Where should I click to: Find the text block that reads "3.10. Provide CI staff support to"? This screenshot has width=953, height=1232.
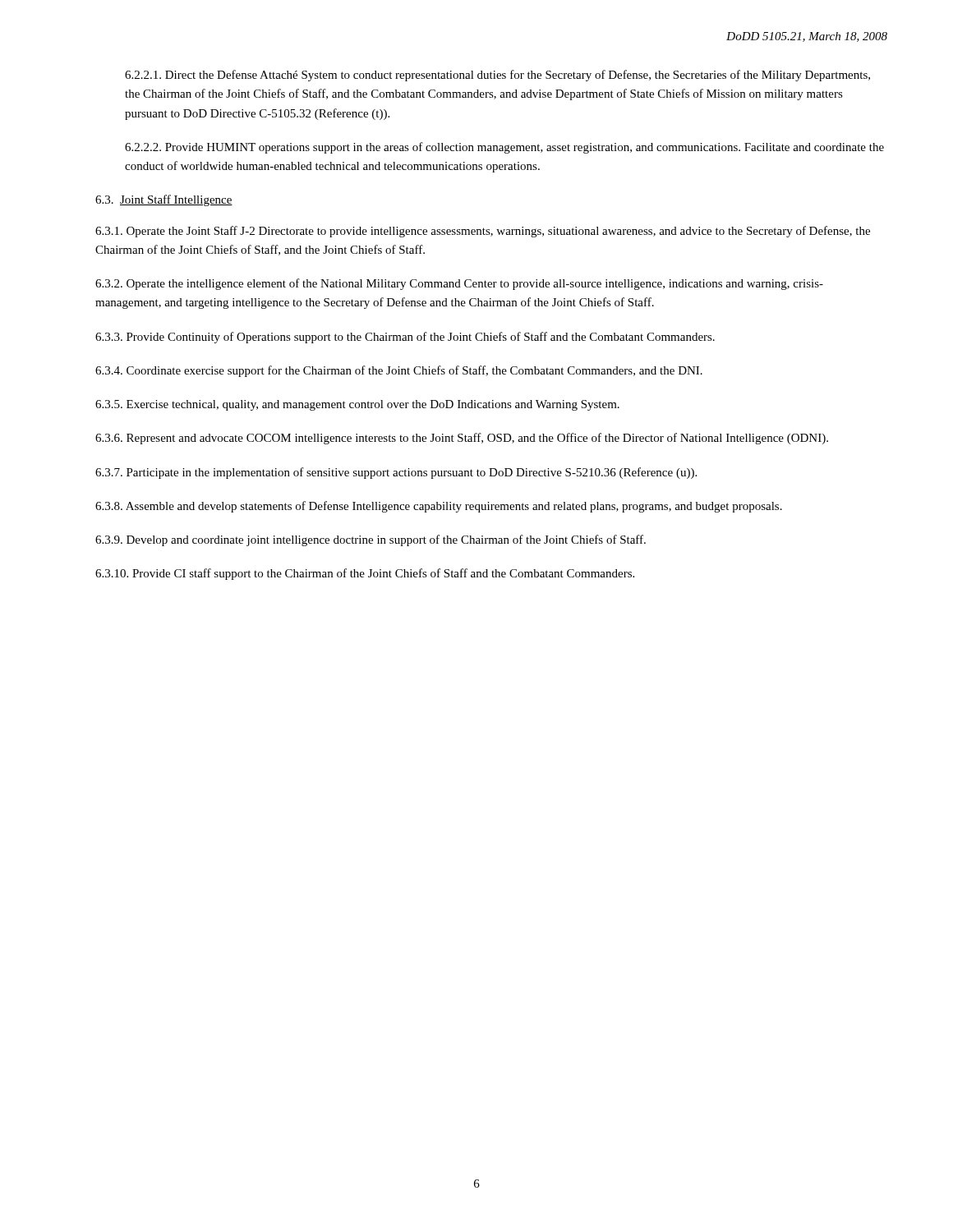pyautogui.click(x=365, y=573)
